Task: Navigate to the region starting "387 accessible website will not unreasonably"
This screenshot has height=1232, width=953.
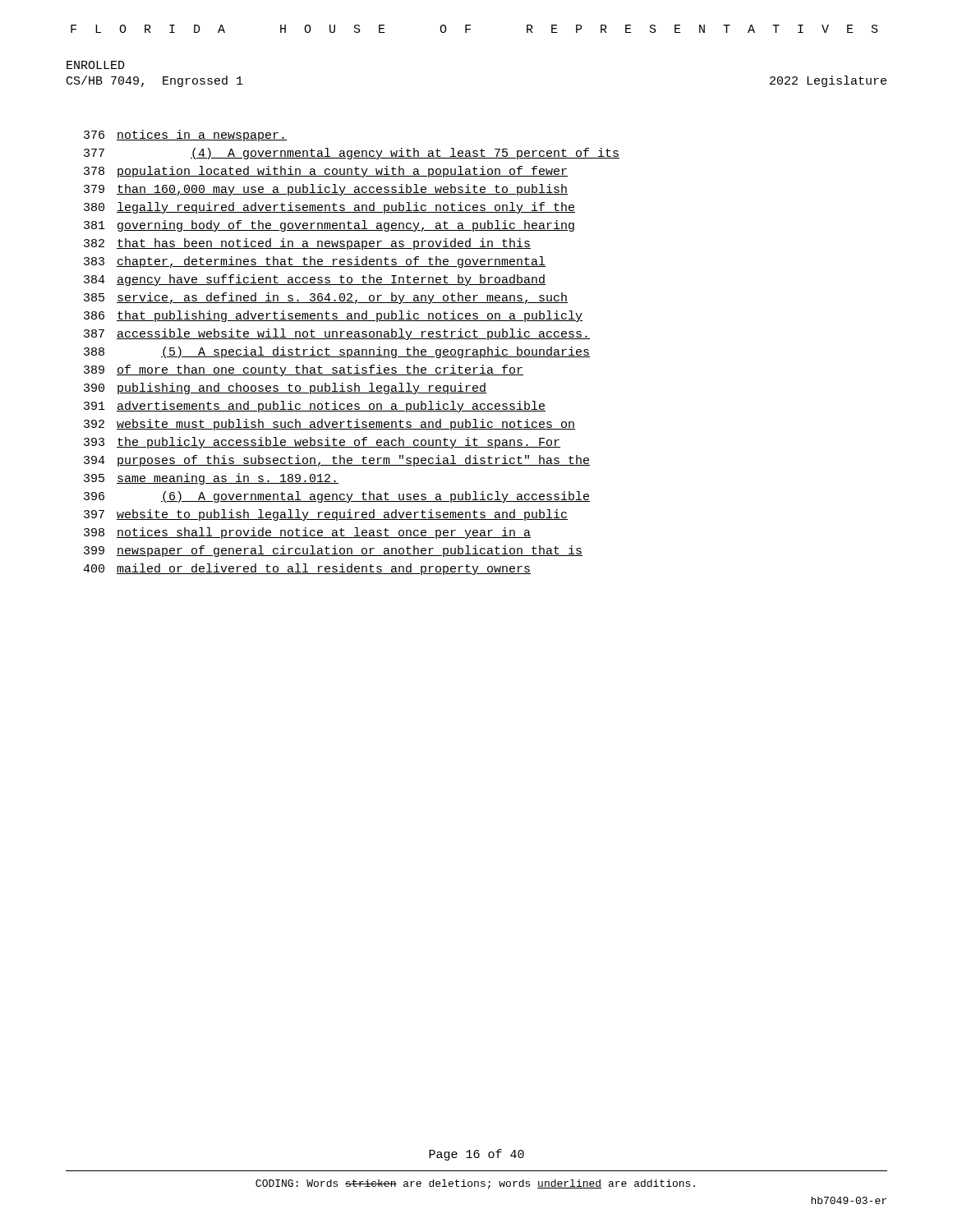Action: [476, 335]
